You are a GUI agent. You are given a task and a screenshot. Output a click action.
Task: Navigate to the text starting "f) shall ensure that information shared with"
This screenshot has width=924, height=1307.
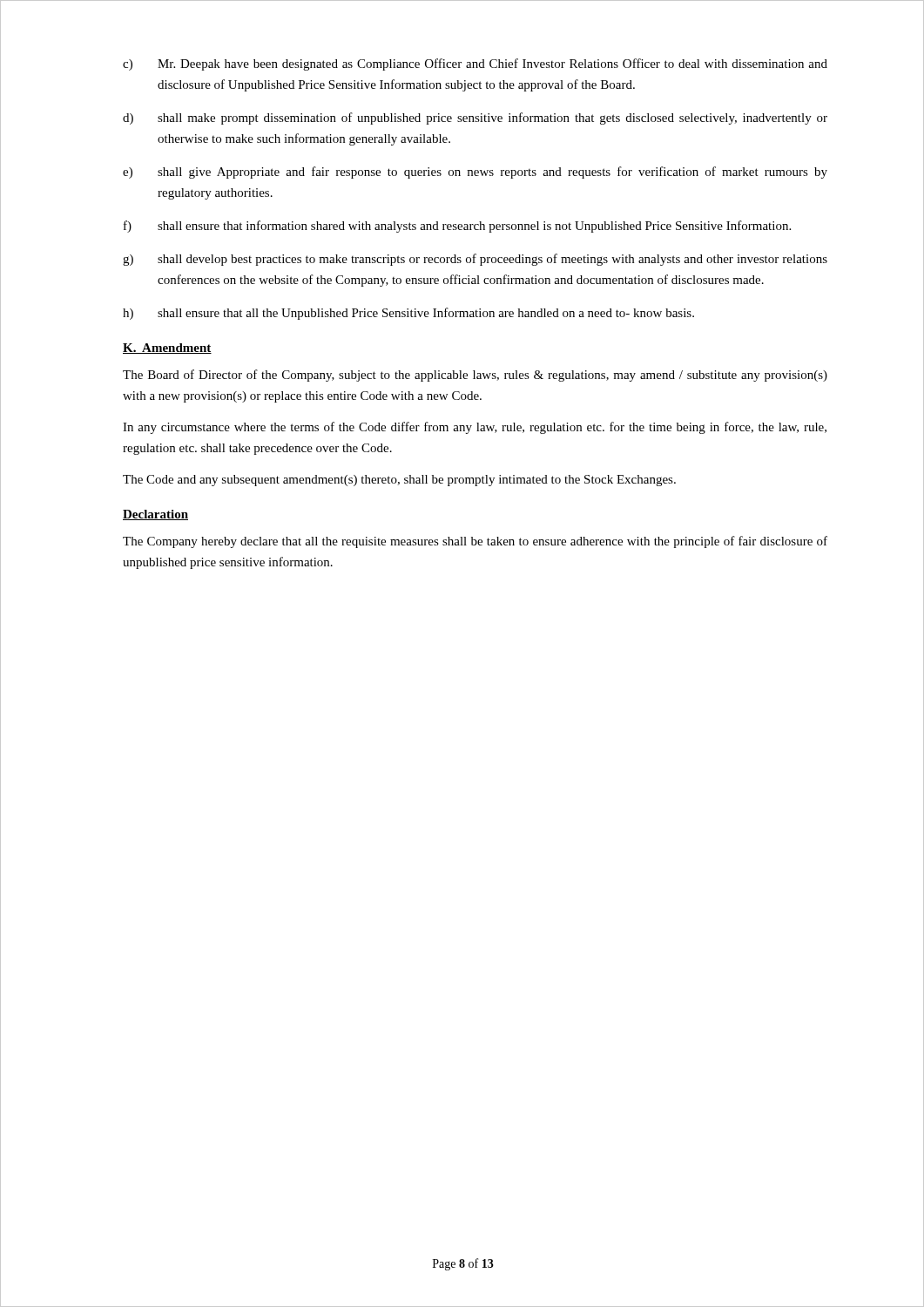pos(475,226)
